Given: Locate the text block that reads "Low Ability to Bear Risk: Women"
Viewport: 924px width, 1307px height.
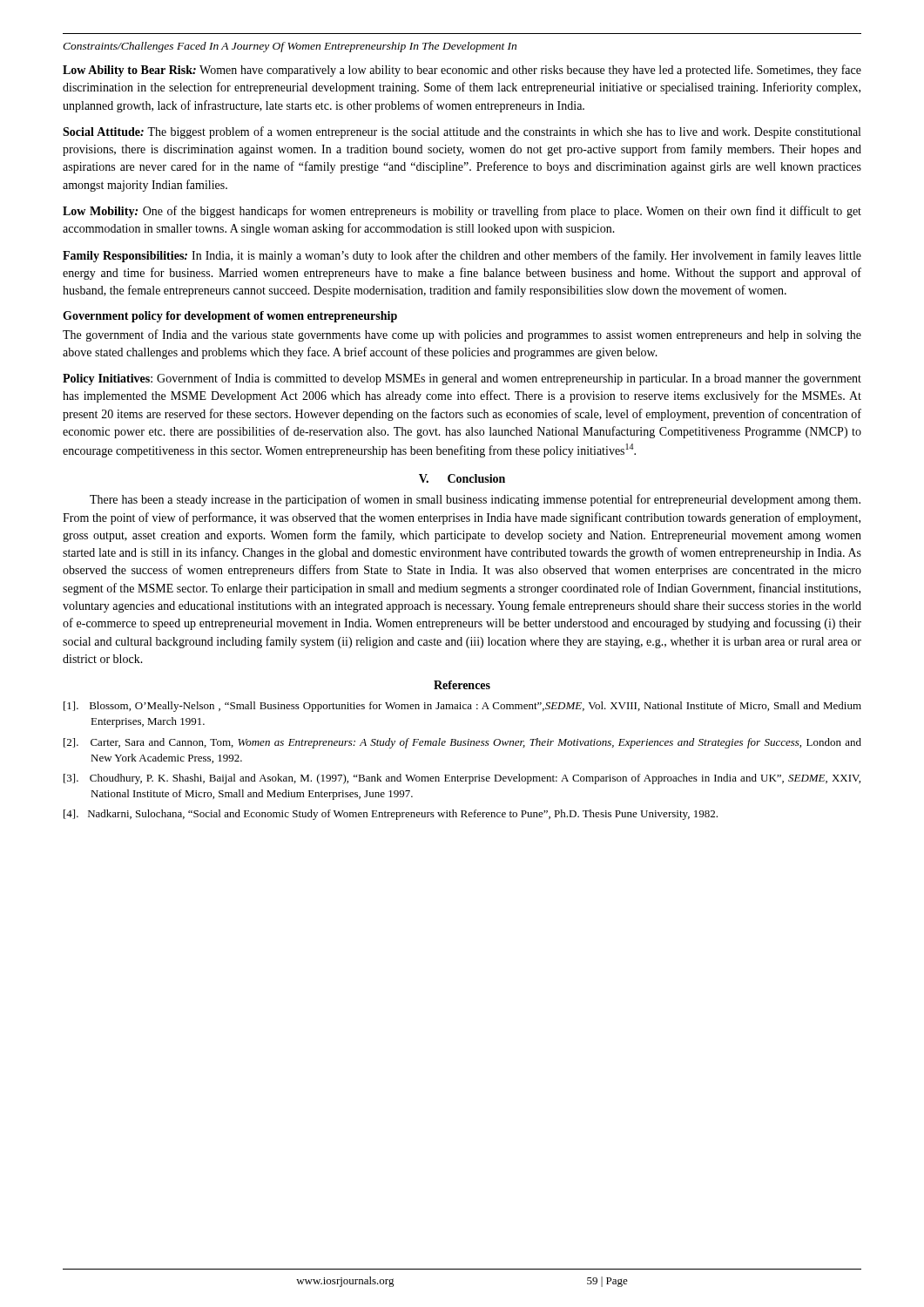Looking at the screenshot, I should (462, 88).
